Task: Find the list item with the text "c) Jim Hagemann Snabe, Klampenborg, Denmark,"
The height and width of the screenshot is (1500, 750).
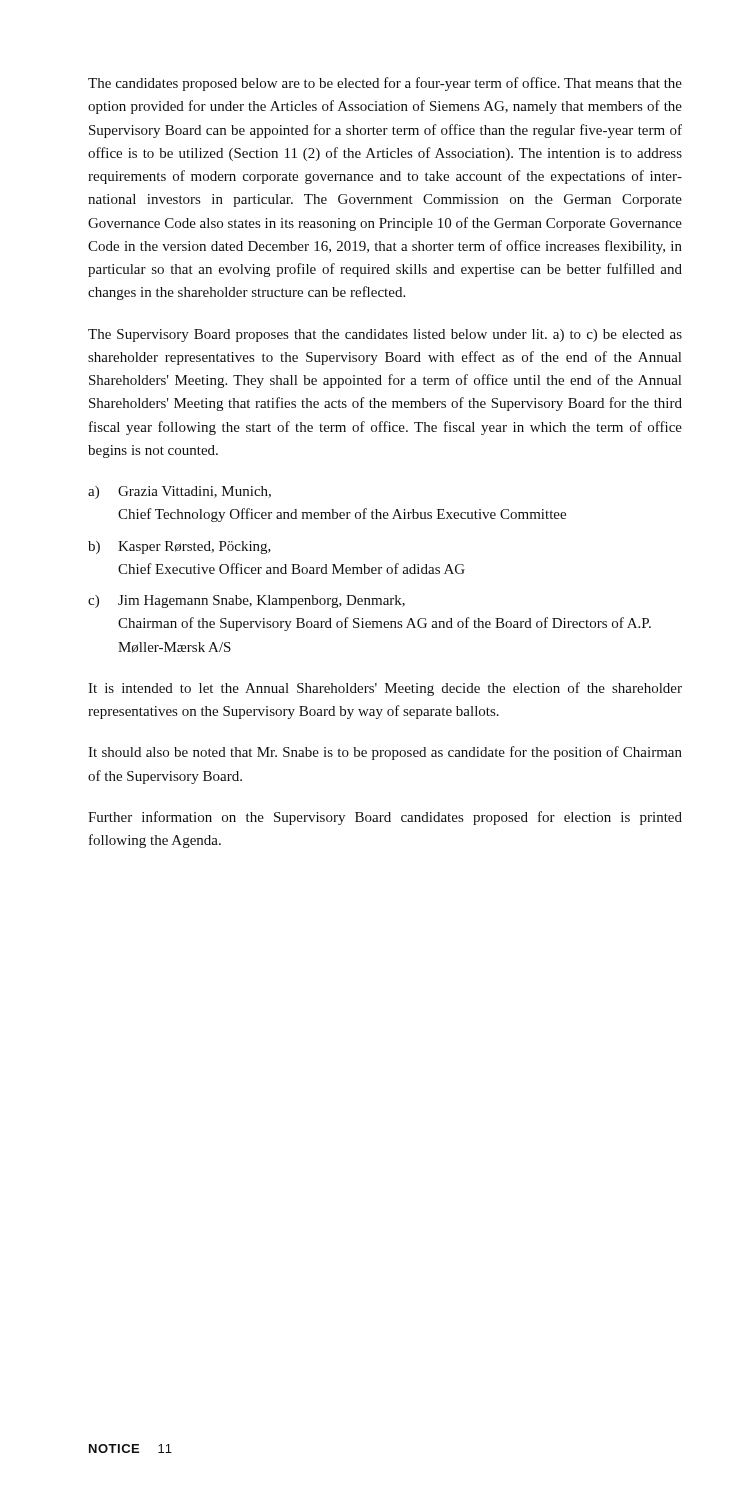Action: pyautogui.click(x=385, y=624)
